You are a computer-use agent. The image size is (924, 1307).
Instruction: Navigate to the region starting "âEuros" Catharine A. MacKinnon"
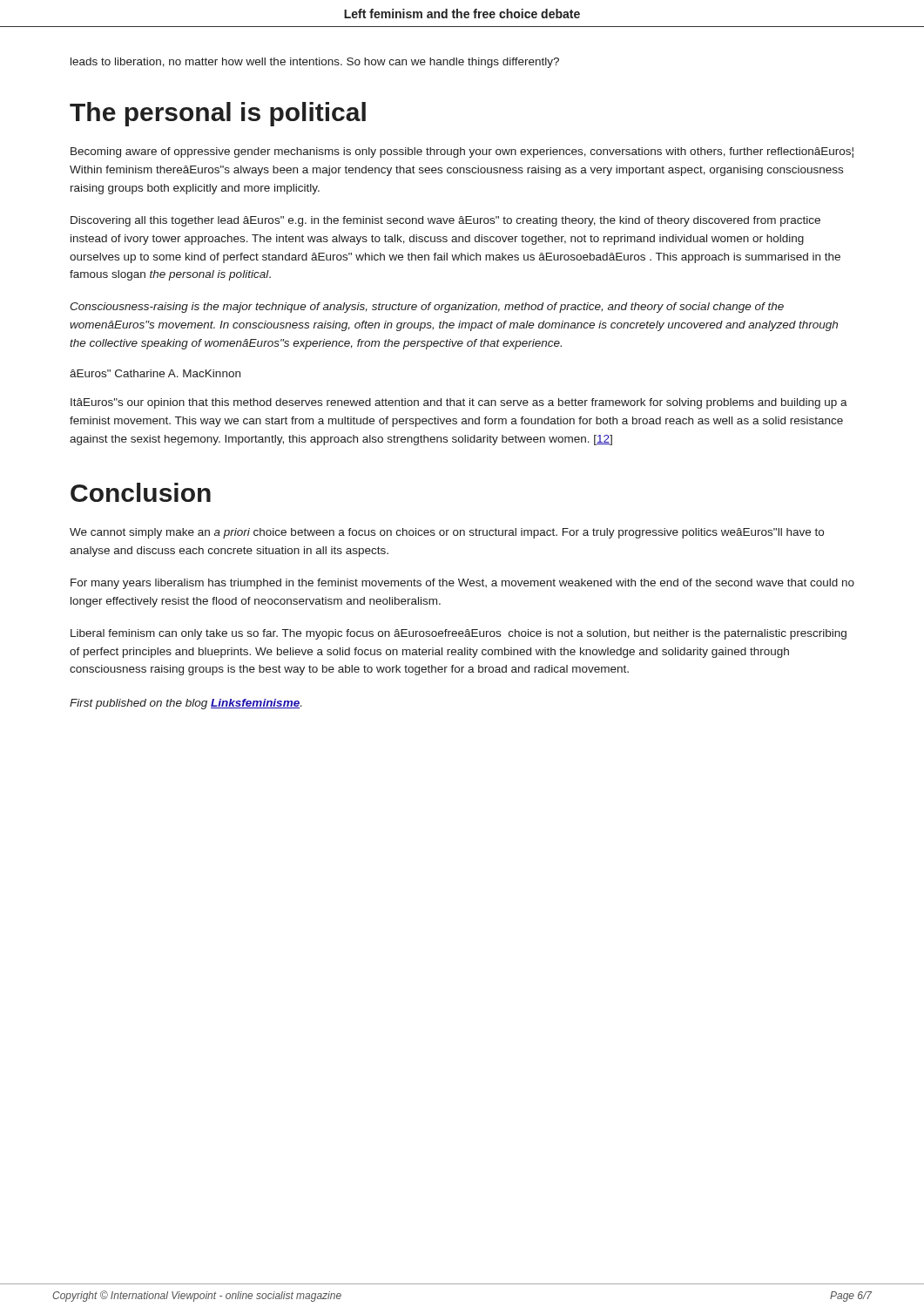pyautogui.click(x=155, y=373)
